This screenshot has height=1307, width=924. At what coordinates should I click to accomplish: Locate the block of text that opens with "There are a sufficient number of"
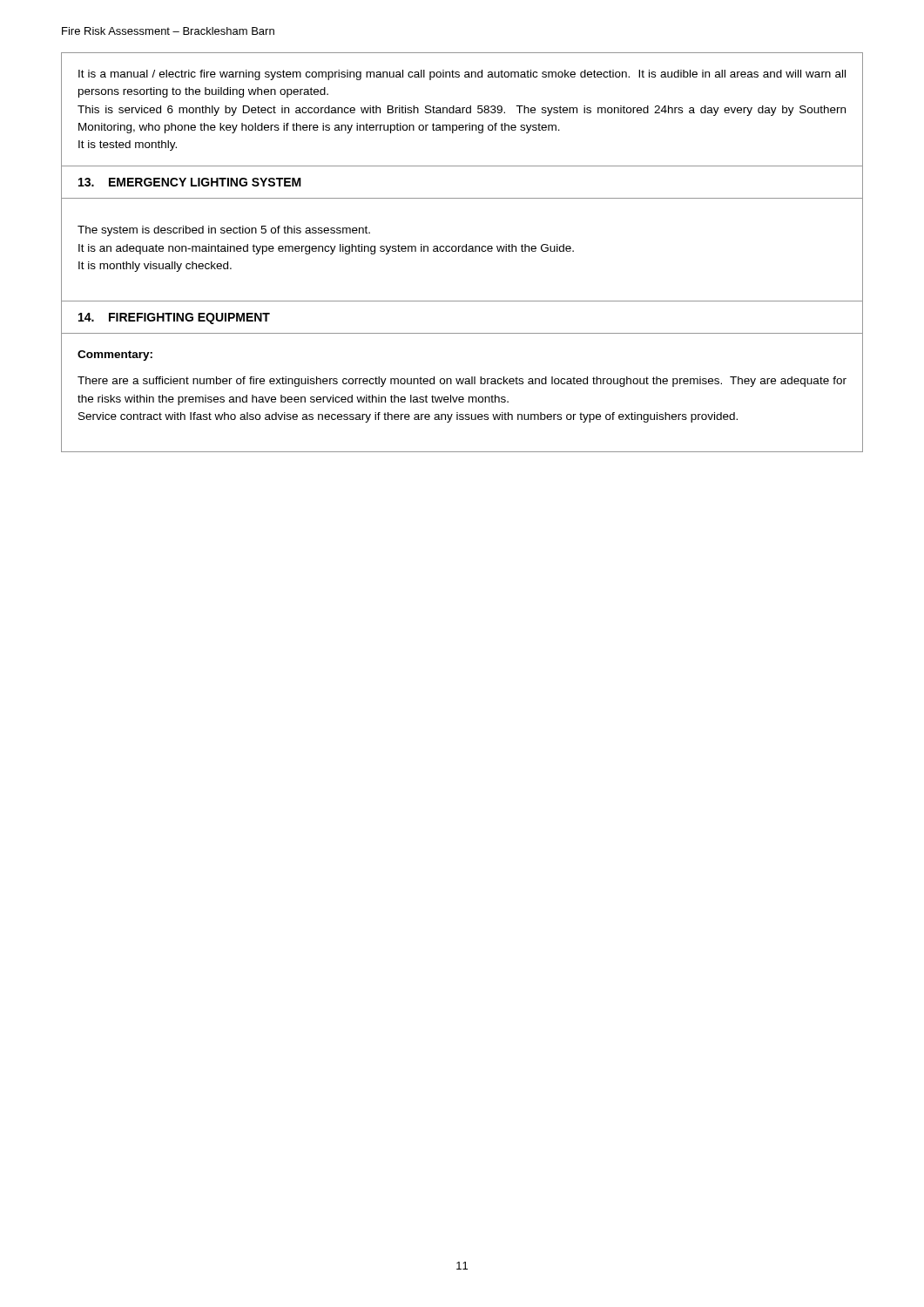click(x=462, y=398)
